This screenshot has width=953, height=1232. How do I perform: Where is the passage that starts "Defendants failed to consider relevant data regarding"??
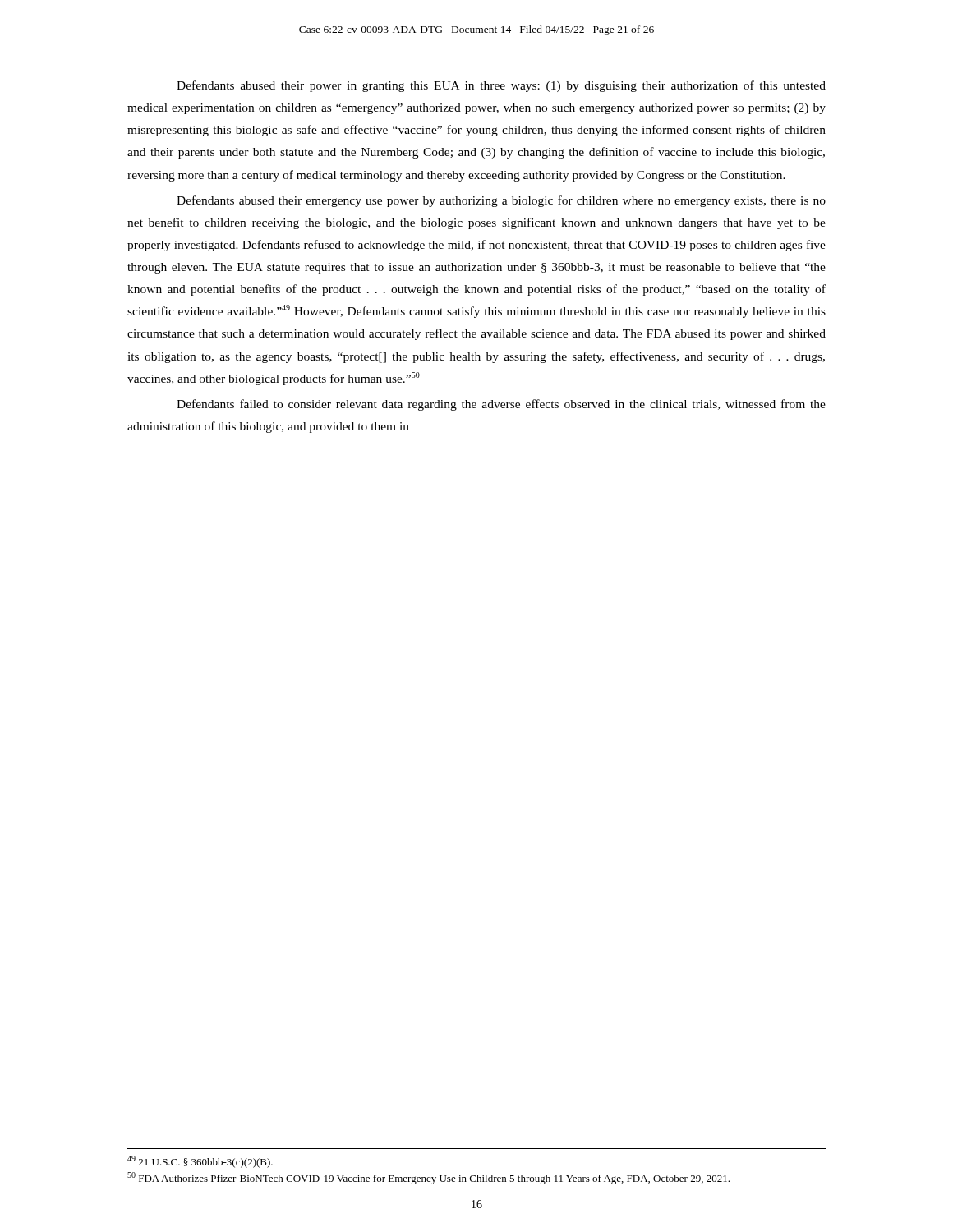pyautogui.click(x=476, y=415)
